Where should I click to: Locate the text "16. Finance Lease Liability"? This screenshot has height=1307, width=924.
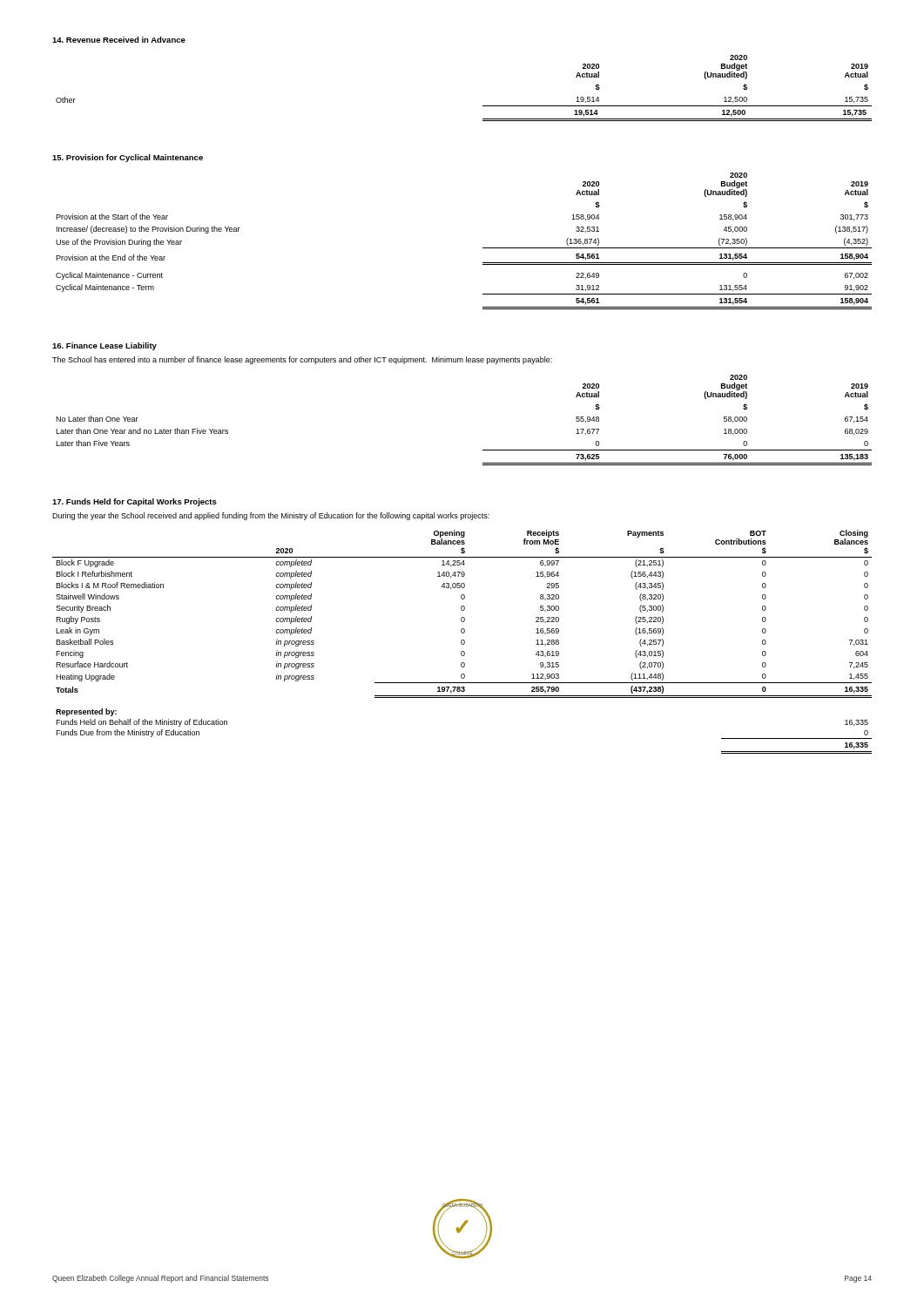click(x=104, y=345)
